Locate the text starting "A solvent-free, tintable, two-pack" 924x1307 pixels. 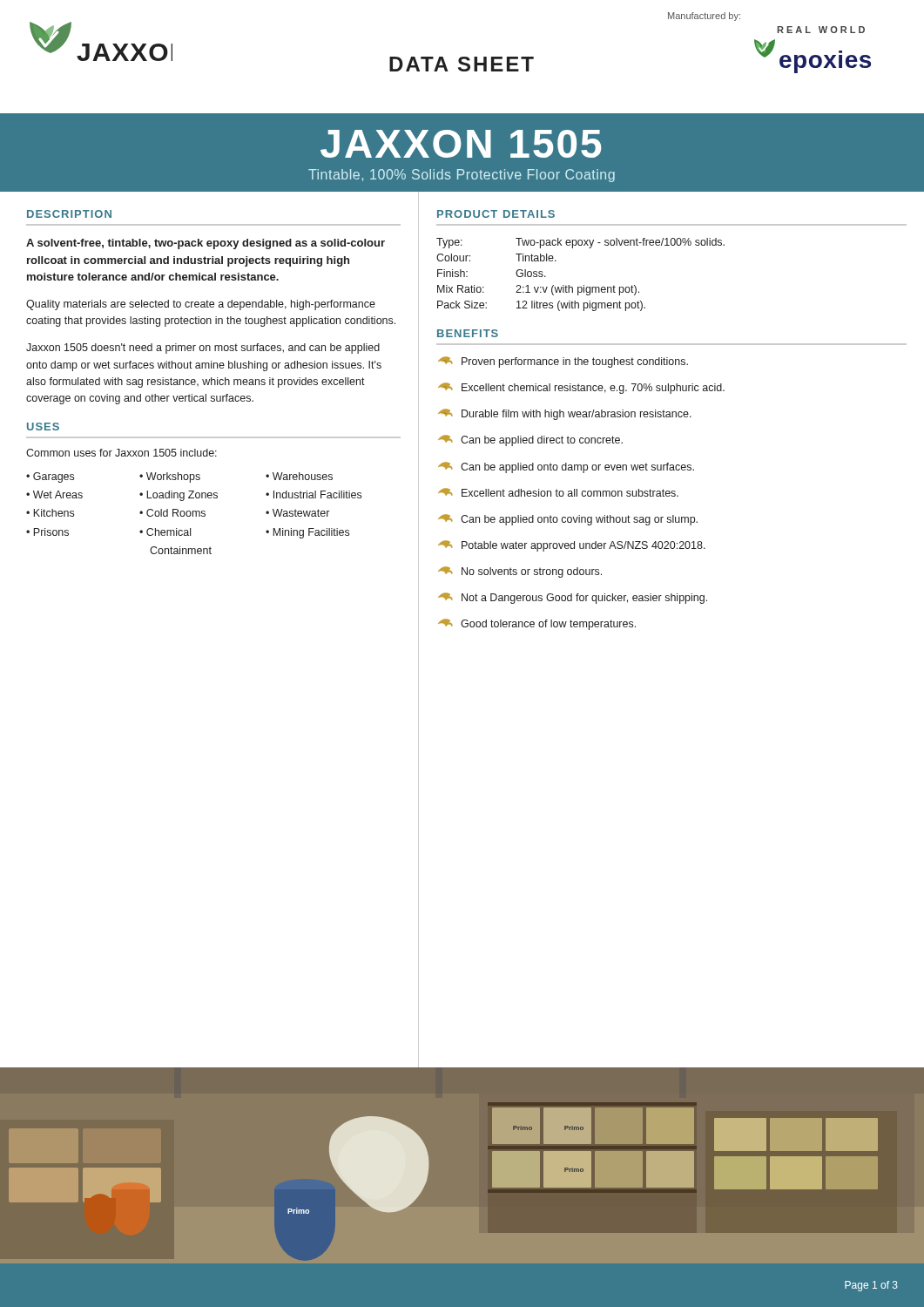click(x=206, y=260)
